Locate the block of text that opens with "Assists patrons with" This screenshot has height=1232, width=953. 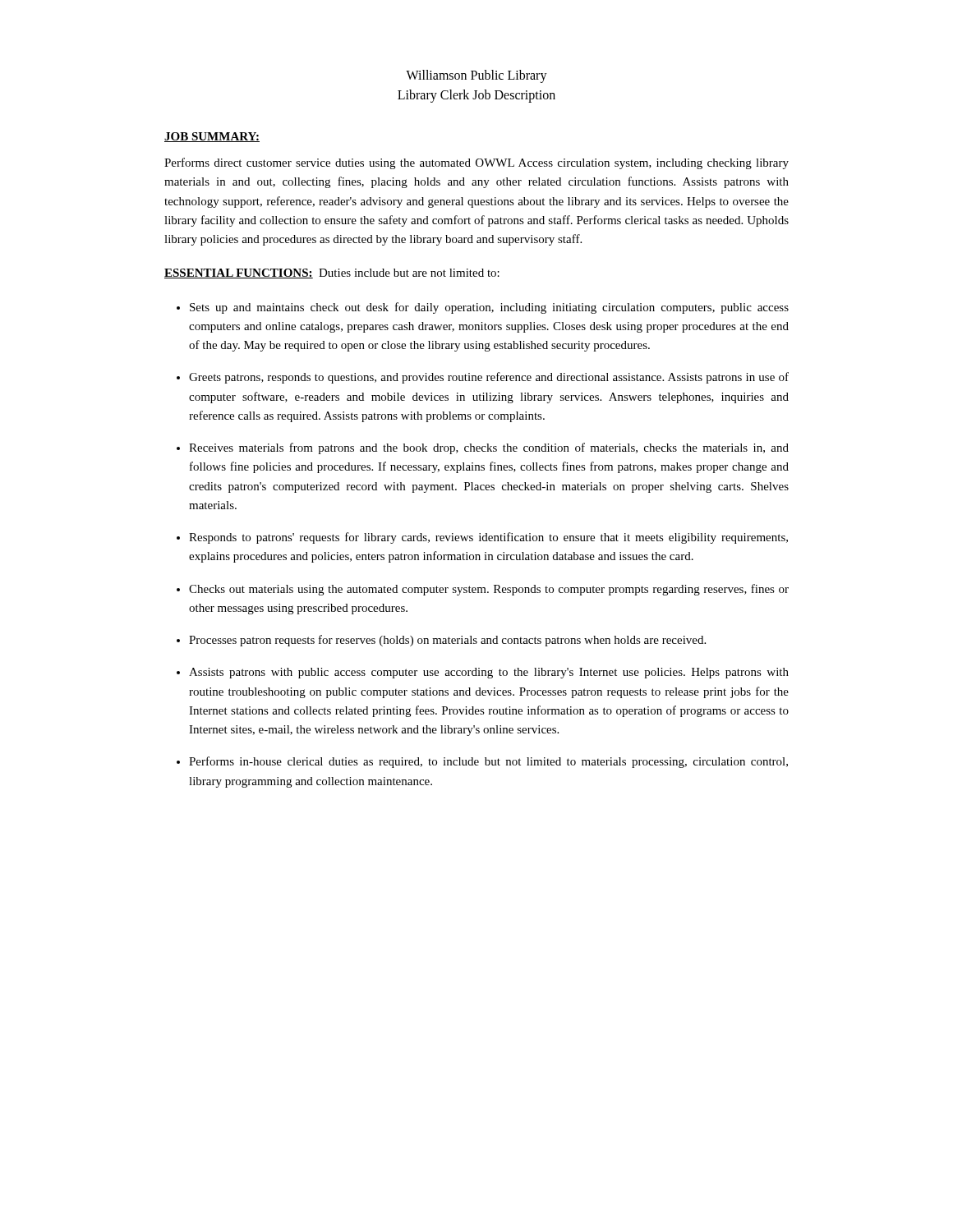pos(489,701)
